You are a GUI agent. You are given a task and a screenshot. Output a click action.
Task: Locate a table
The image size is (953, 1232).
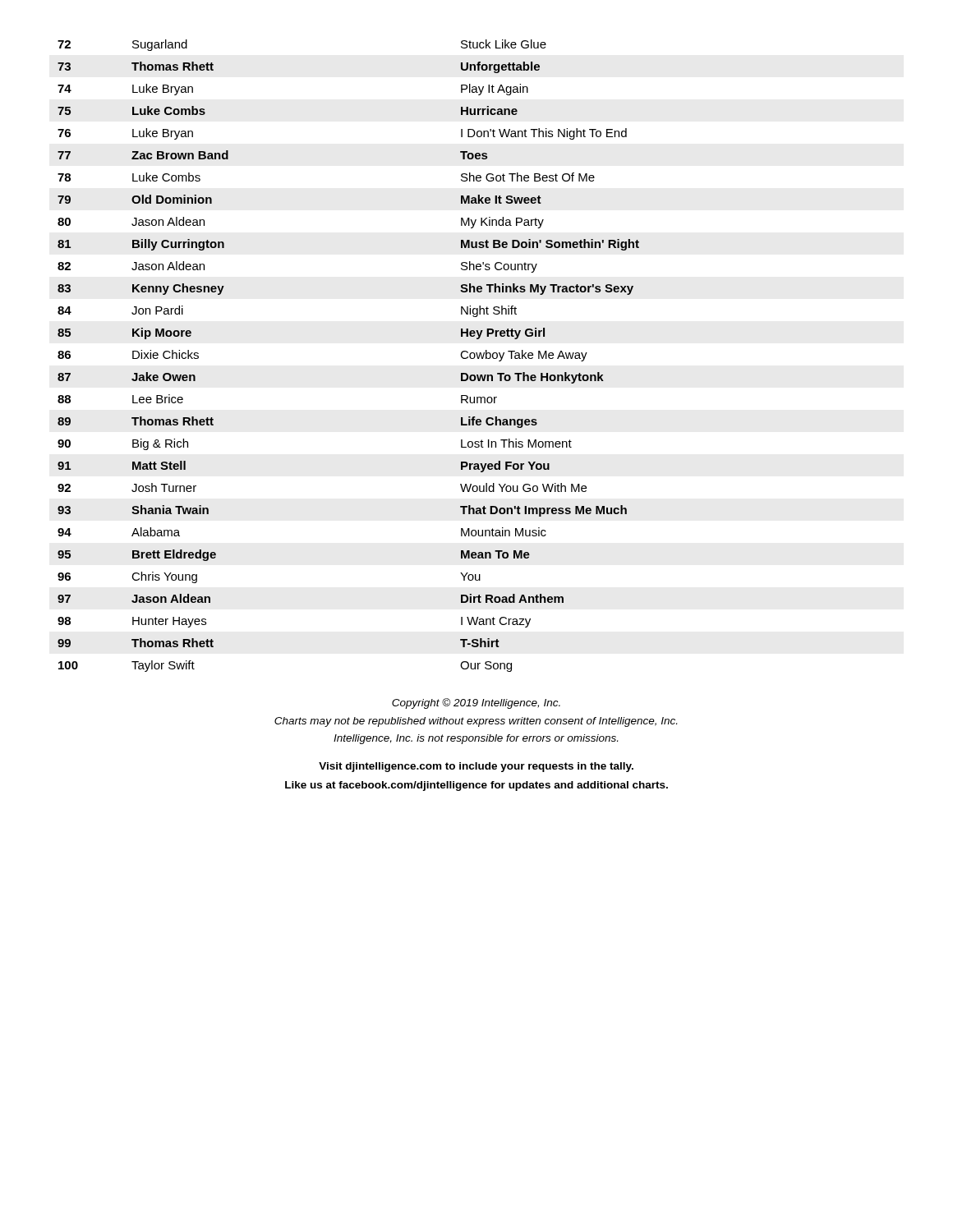click(476, 354)
